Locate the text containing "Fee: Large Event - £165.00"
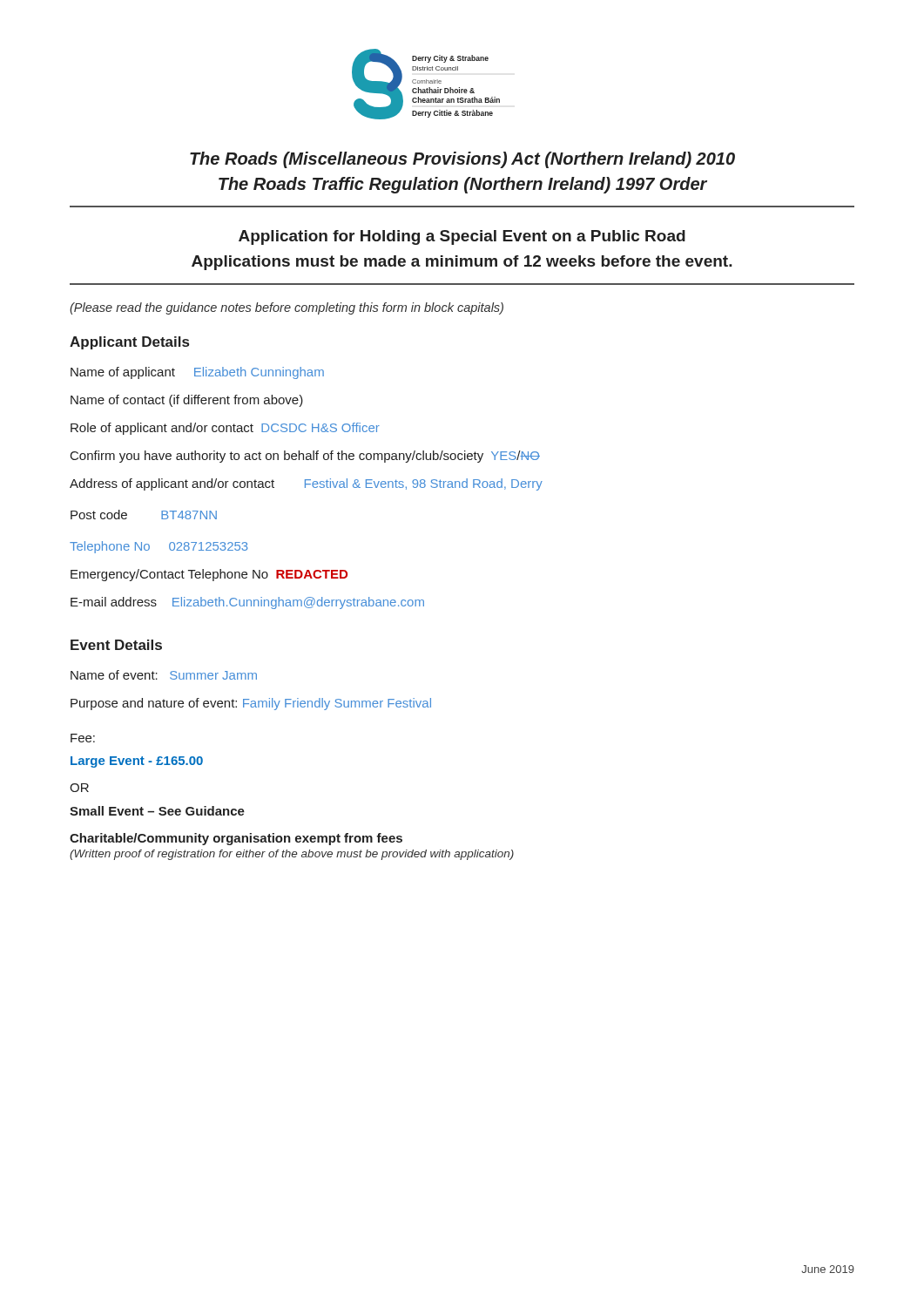The height and width of the screenshot is (1307, 924). pyautogui.click(x=83, y=738)
